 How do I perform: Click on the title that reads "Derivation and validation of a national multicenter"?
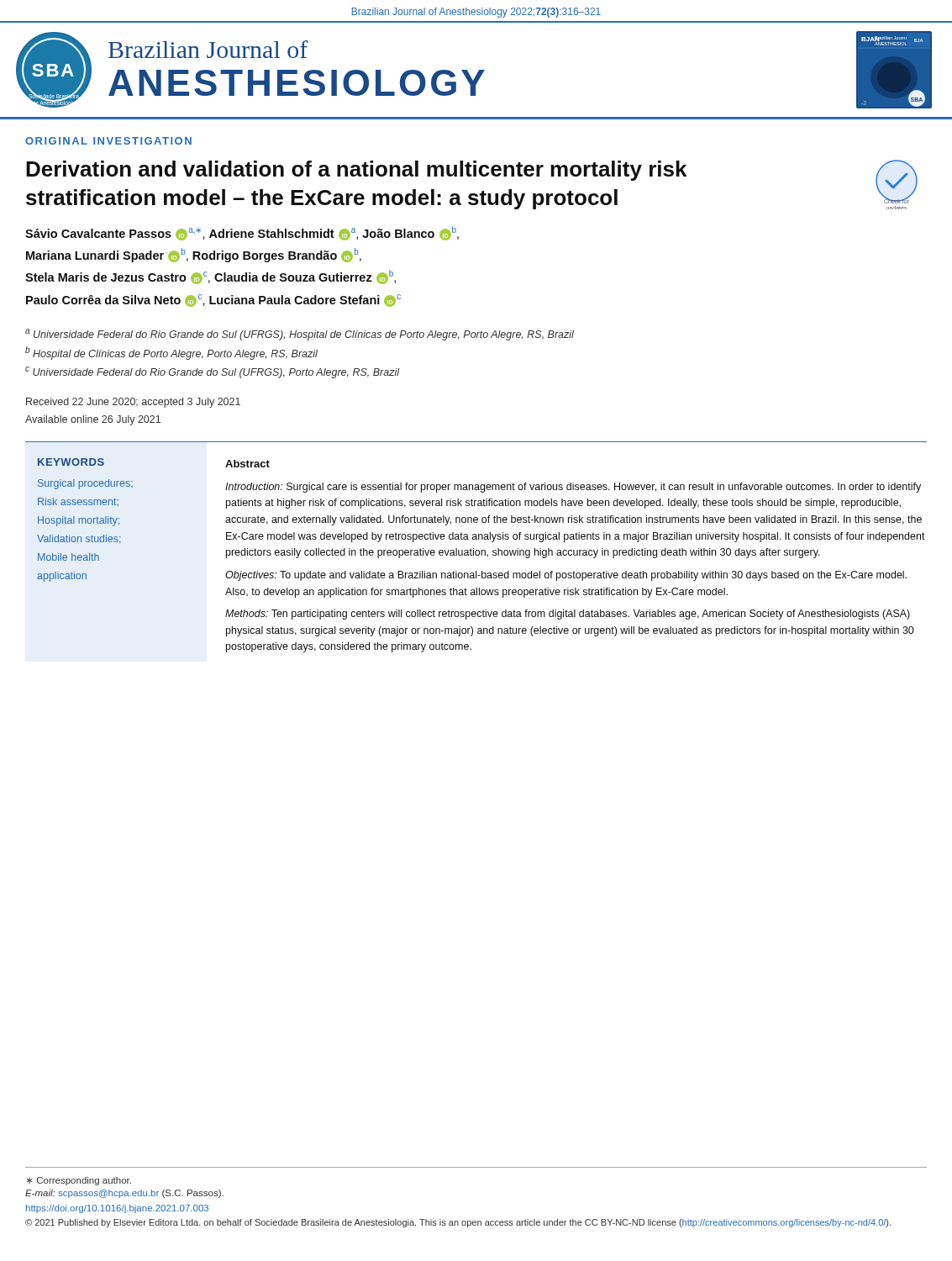[x=356, y=183]
